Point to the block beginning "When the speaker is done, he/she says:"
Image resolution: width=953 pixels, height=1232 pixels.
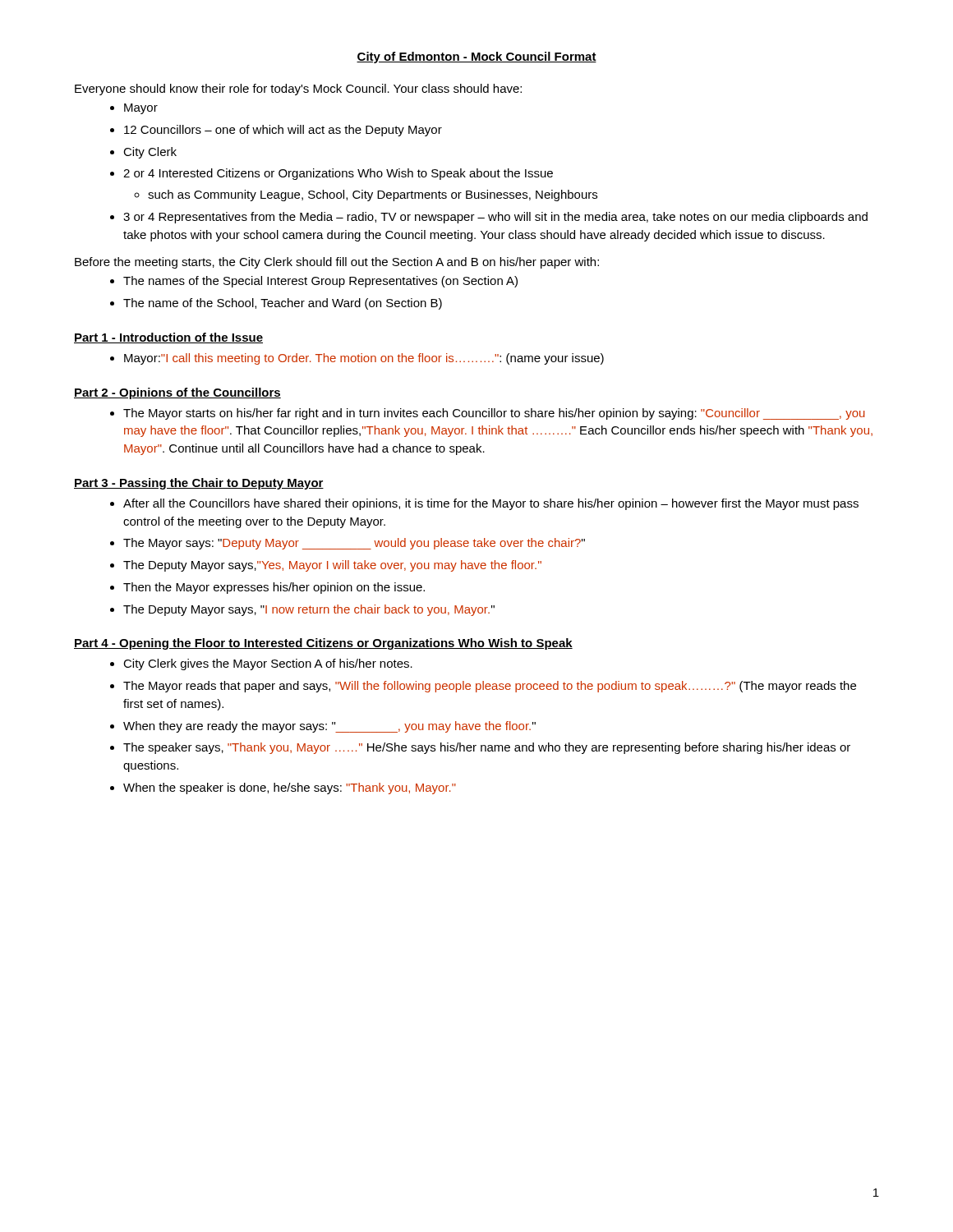click(290, 787)
